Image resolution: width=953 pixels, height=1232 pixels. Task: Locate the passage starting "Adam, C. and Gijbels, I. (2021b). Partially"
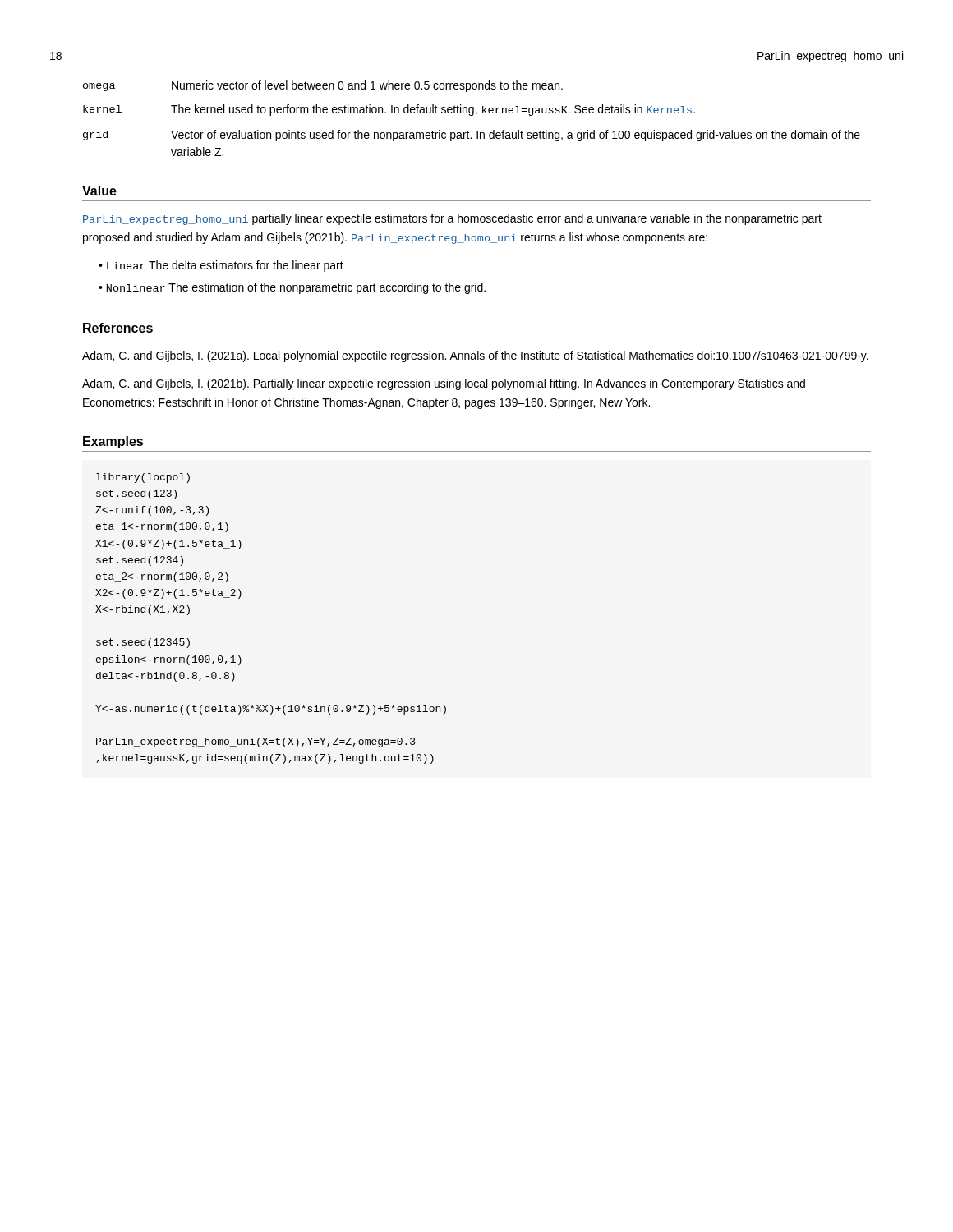coord(444,393)
